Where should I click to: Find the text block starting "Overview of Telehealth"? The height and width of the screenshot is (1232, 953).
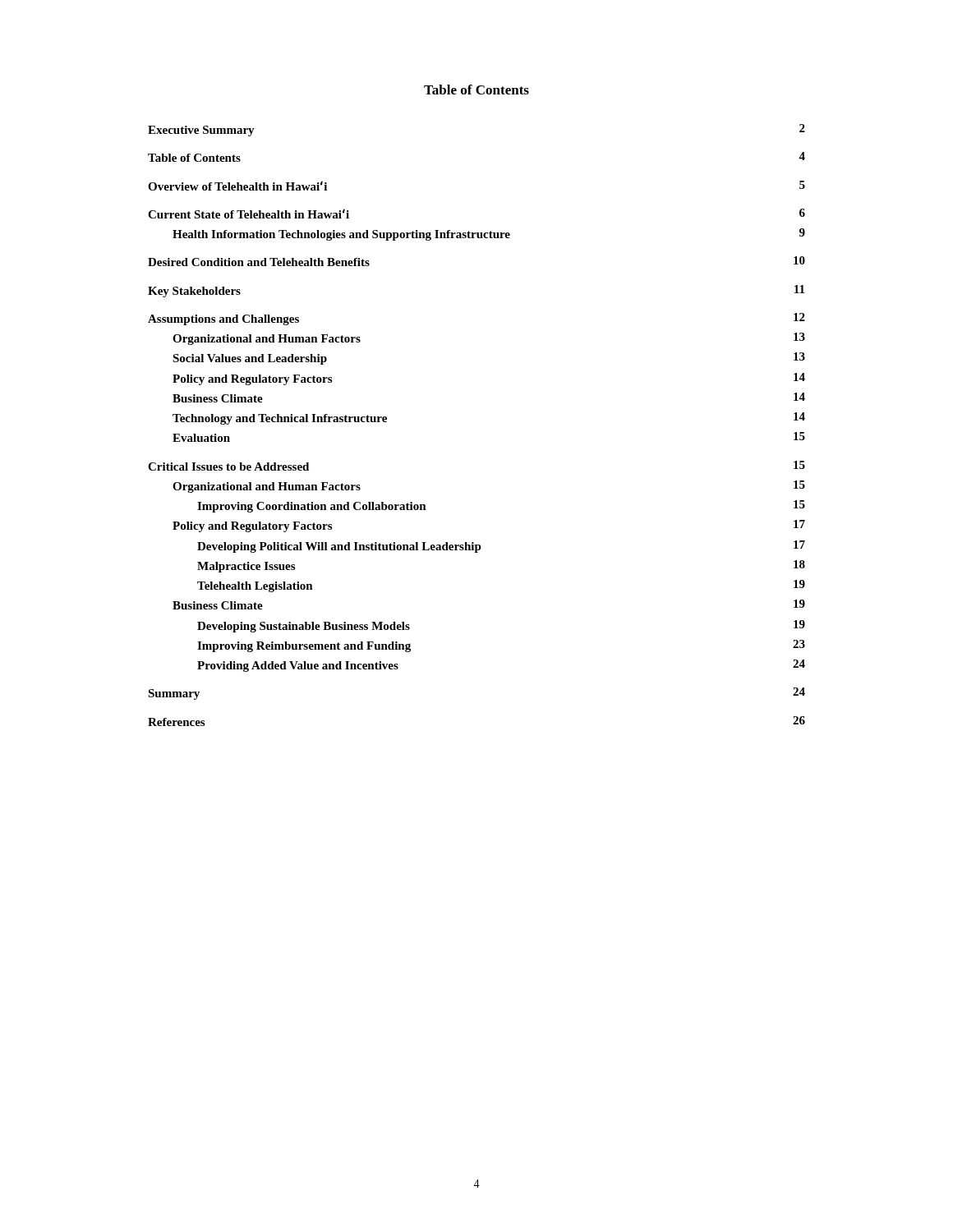(242, 185)
